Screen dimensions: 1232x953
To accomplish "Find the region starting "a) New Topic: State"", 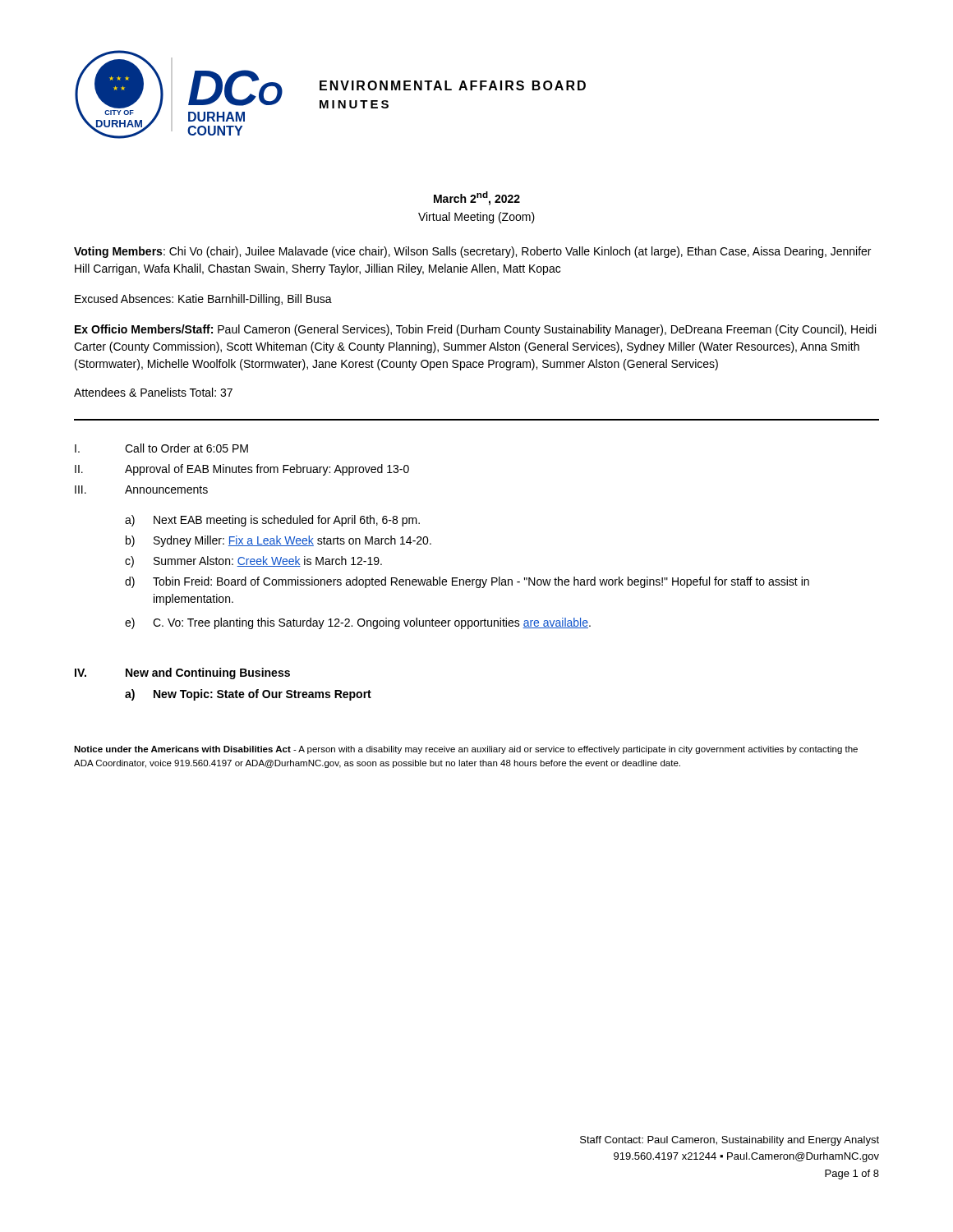I will coord(248,694).
